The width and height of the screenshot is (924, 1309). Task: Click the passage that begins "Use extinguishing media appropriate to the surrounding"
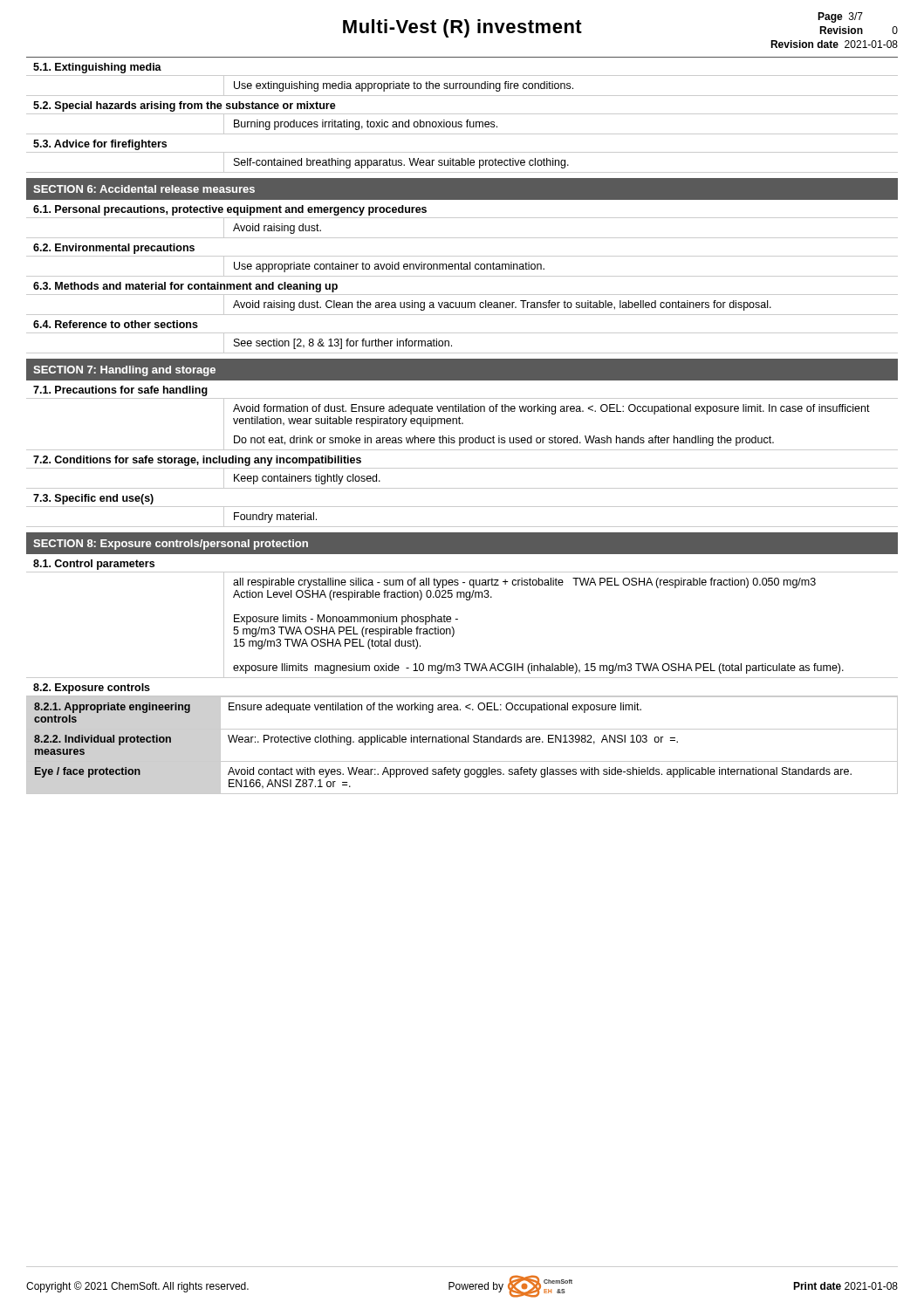pyautogui.click(x=404, y=86)
